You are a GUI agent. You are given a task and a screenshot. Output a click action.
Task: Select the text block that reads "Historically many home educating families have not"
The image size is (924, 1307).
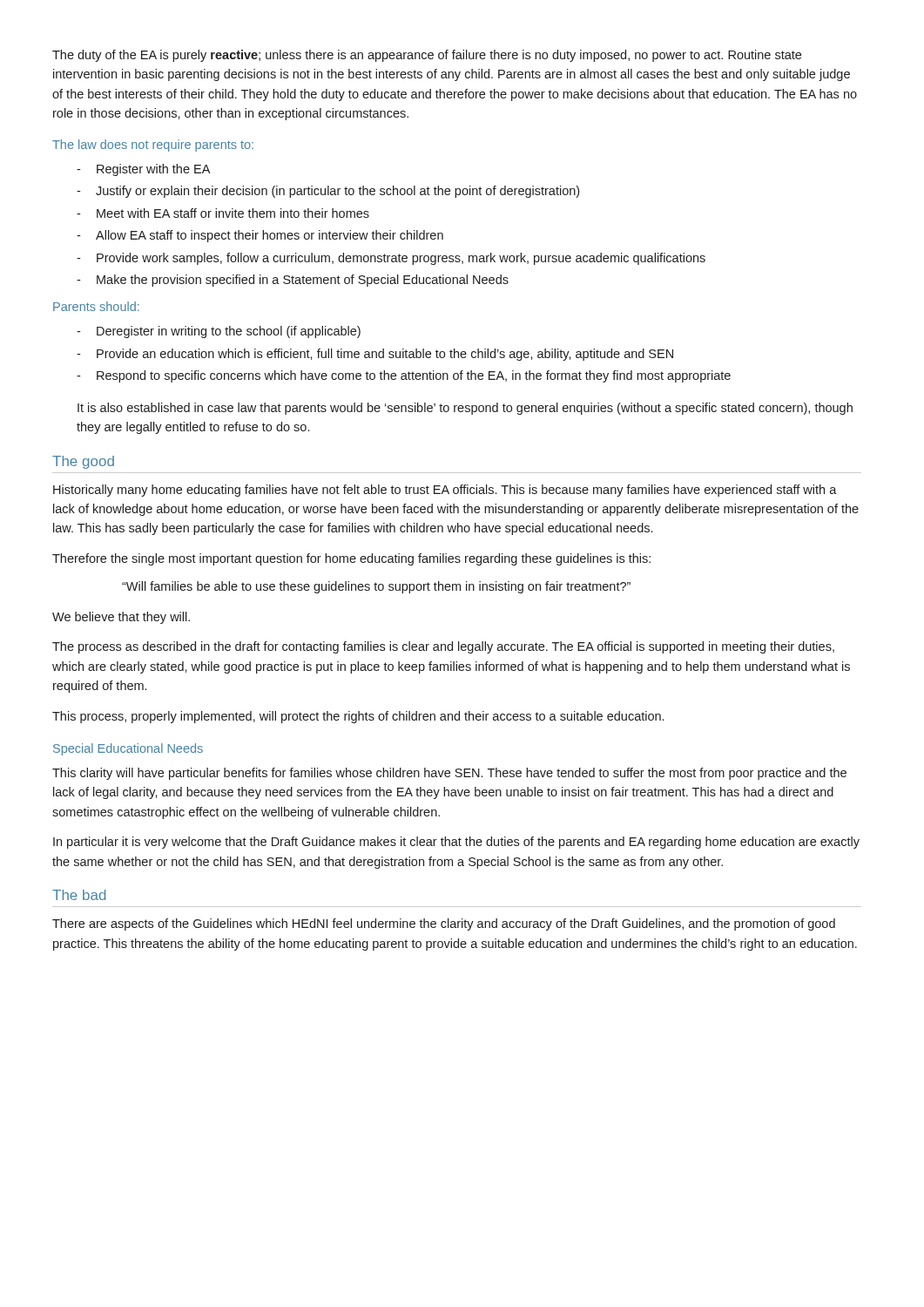tap(456, 509)
